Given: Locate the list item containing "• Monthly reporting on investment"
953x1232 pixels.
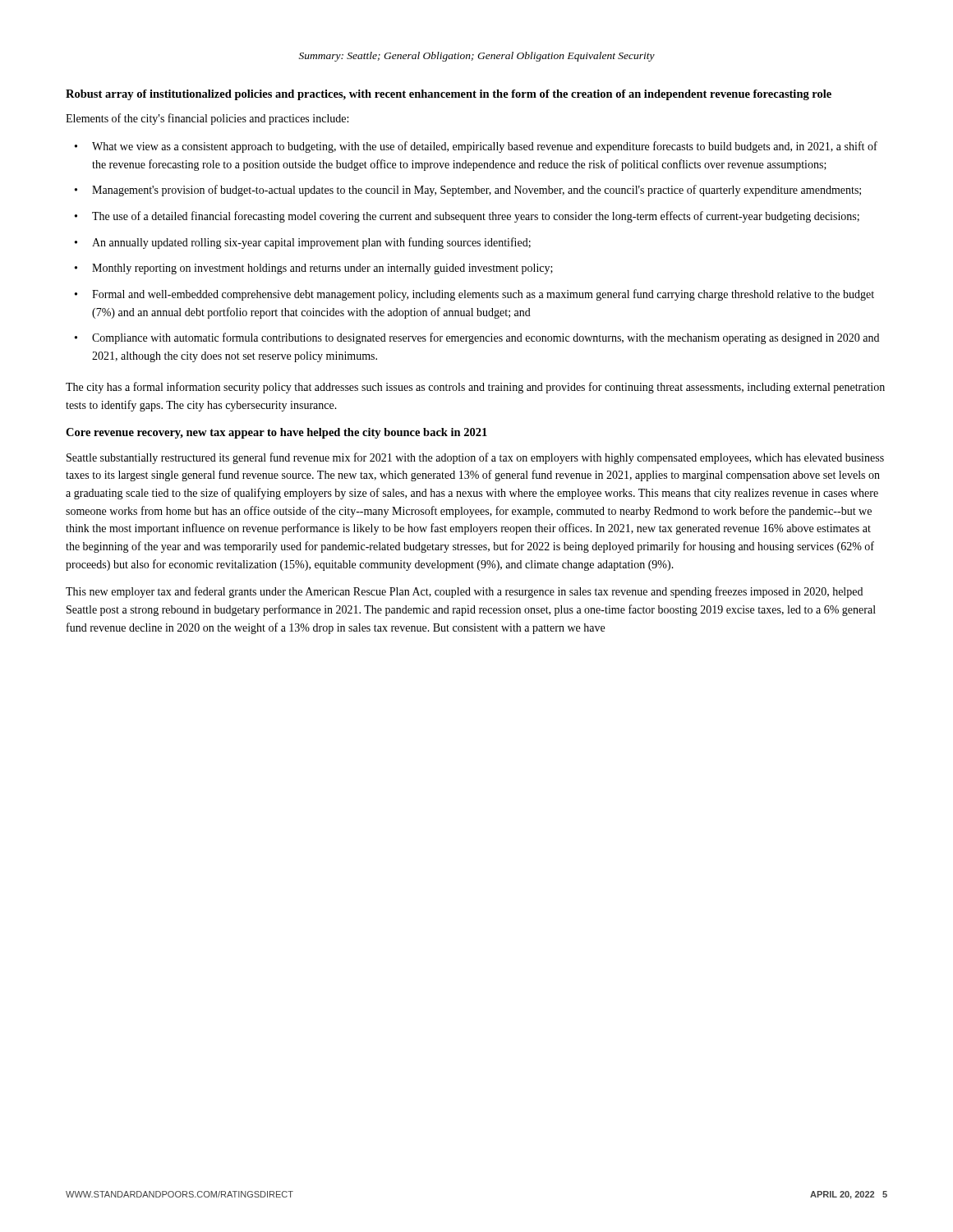Looking at the screenshot, I should click(x=481, y=269).
